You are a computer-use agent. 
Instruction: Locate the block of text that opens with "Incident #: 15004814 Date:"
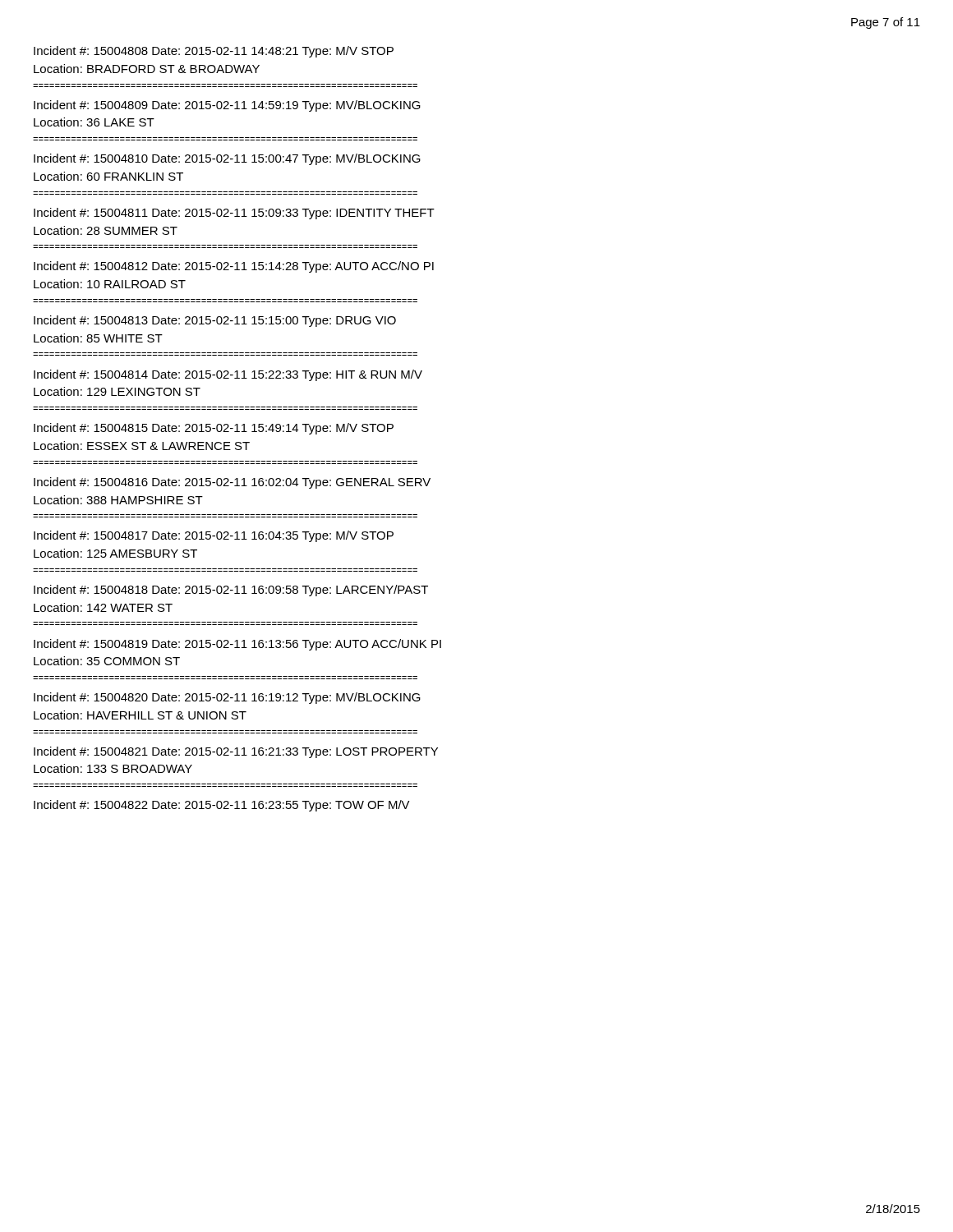(x=228, y=375)
